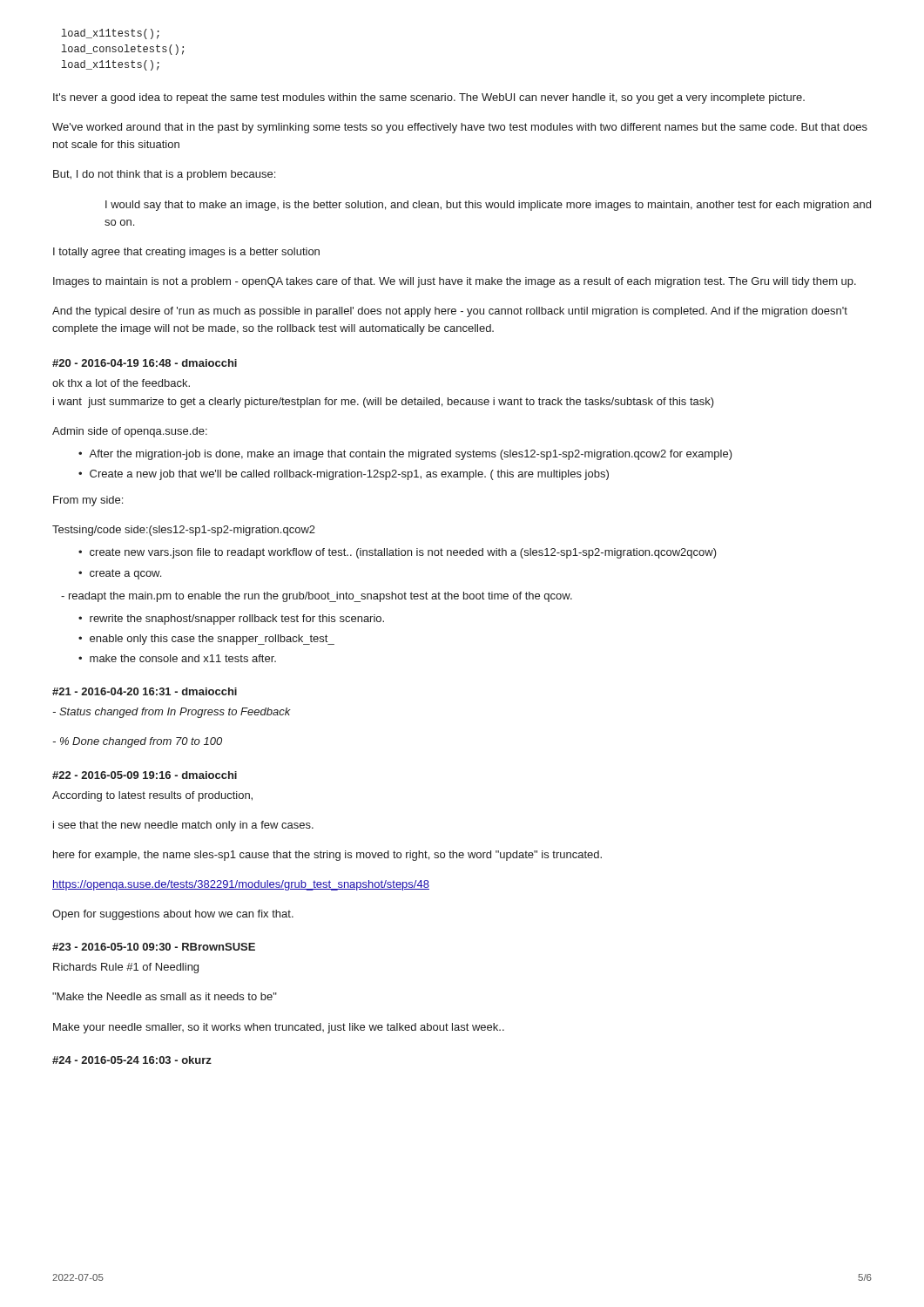Screen dimensions: 1307x924
Task: Find the text block that reads "It's never a good idea to repeat"
Action: [429, 97]
